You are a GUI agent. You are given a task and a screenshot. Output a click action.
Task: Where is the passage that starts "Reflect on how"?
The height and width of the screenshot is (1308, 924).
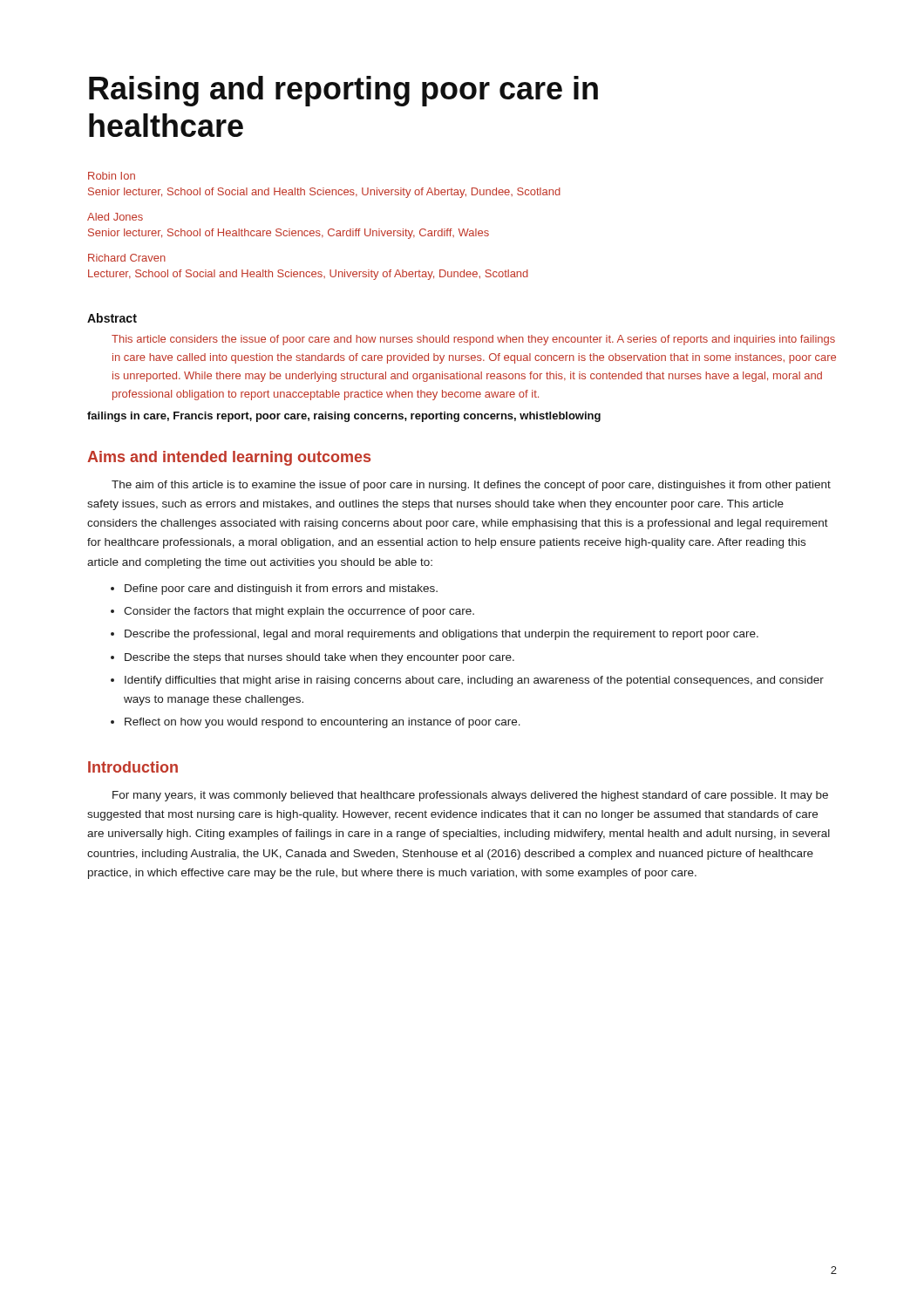tap(322, 722)
